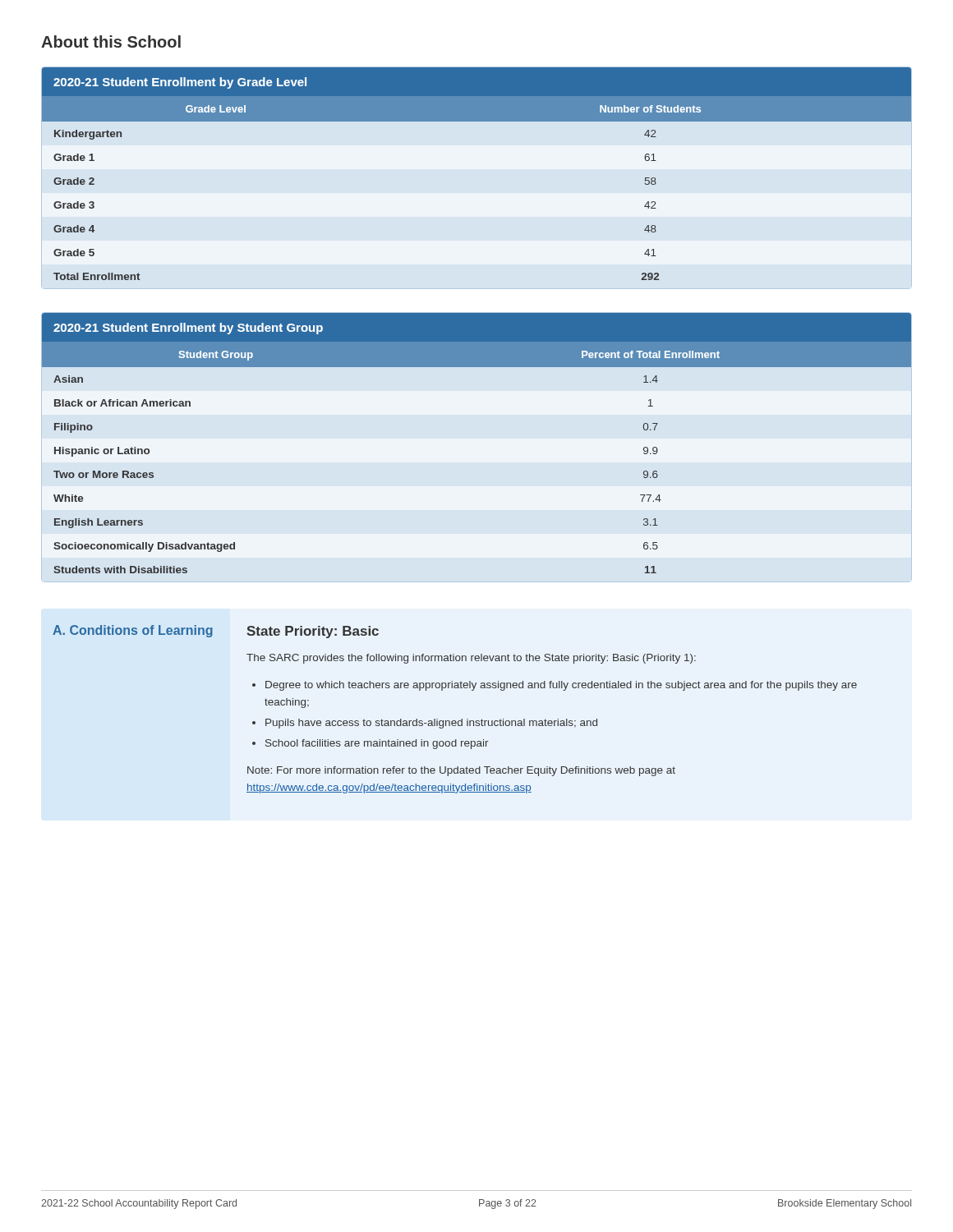Navigate to the block starting "State Priority: Basic"

(313, 631)
